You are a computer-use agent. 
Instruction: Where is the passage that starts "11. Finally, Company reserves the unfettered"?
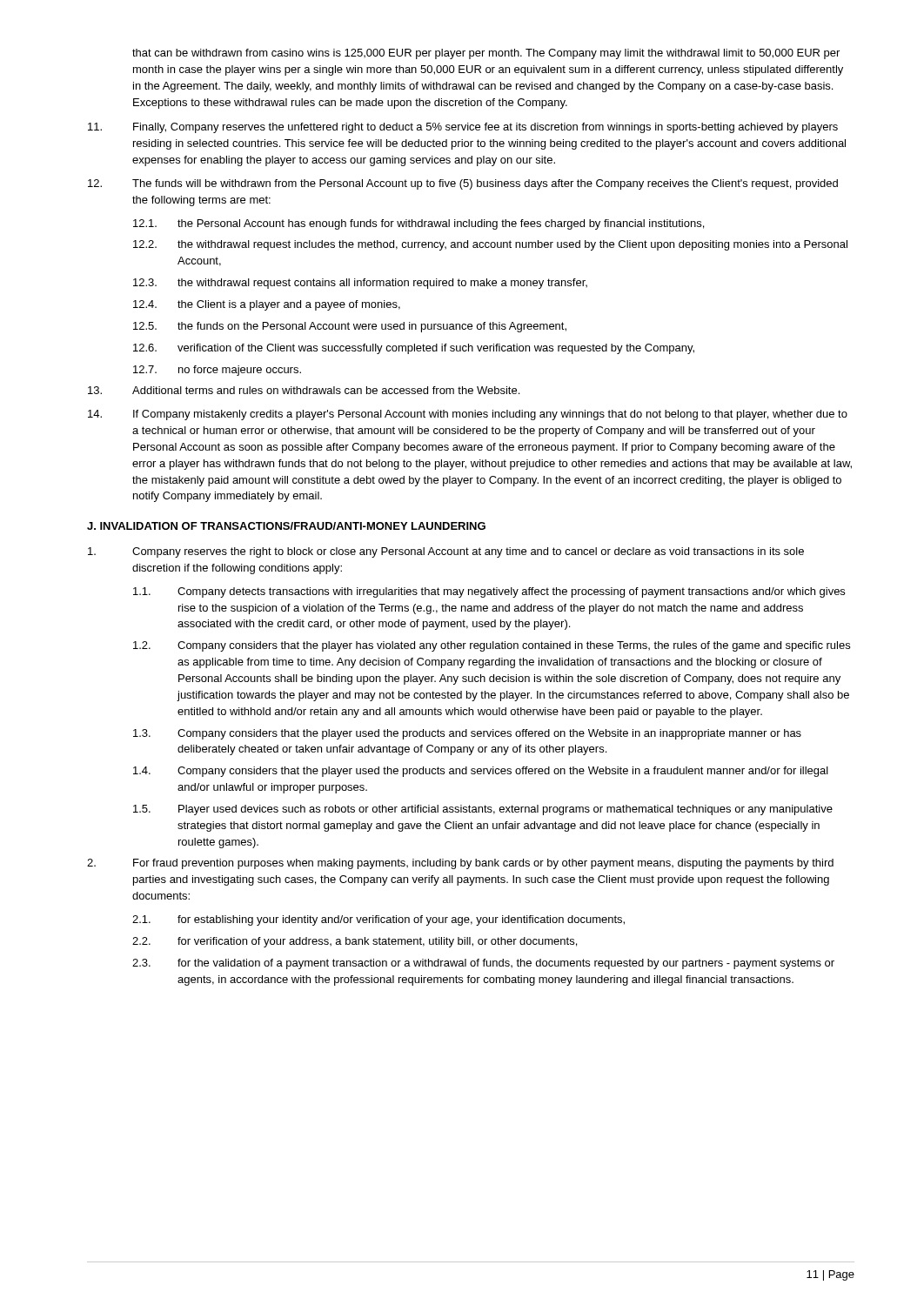[471, 144]
